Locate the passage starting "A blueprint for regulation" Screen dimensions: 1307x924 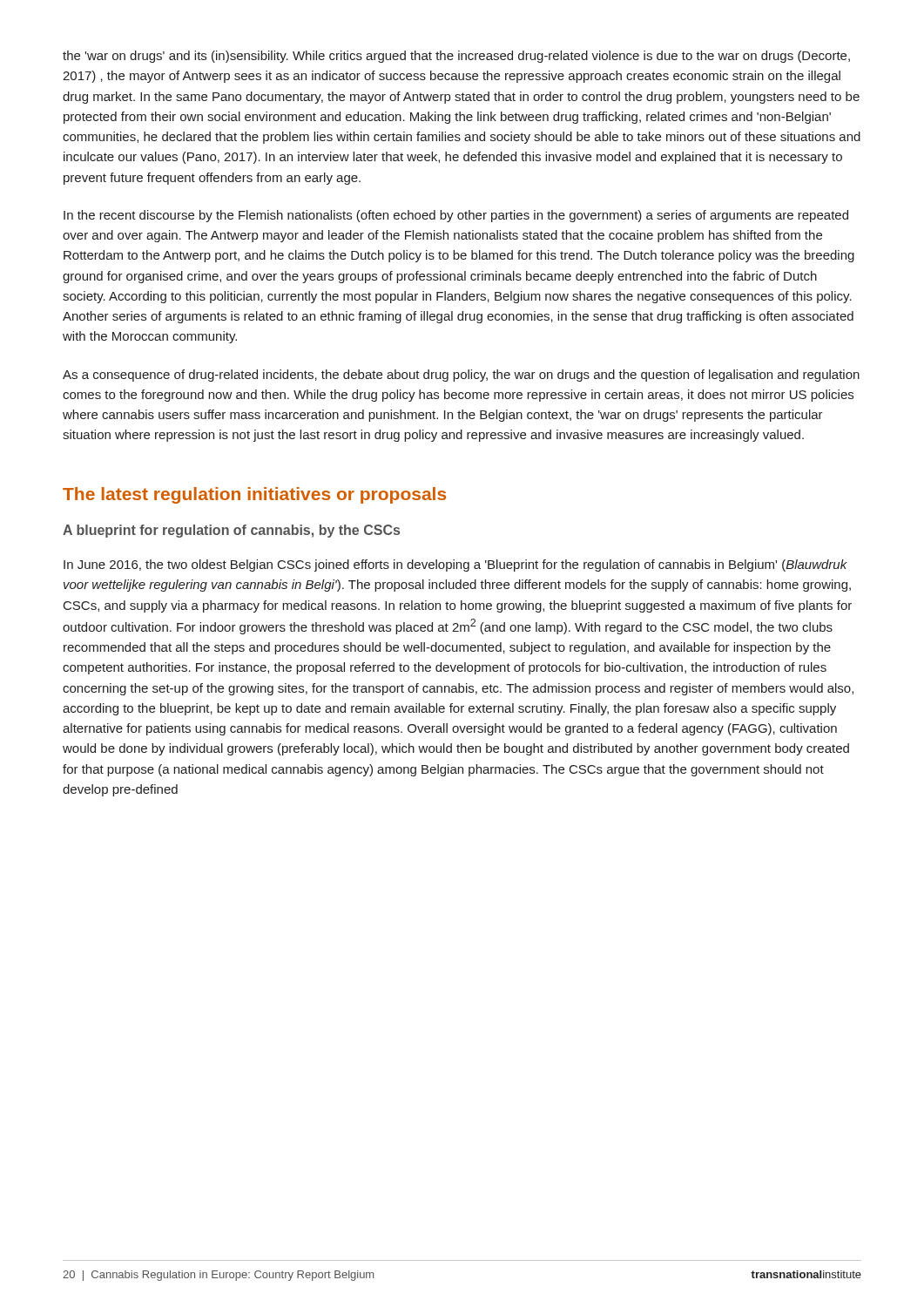[x=231, y=531]
